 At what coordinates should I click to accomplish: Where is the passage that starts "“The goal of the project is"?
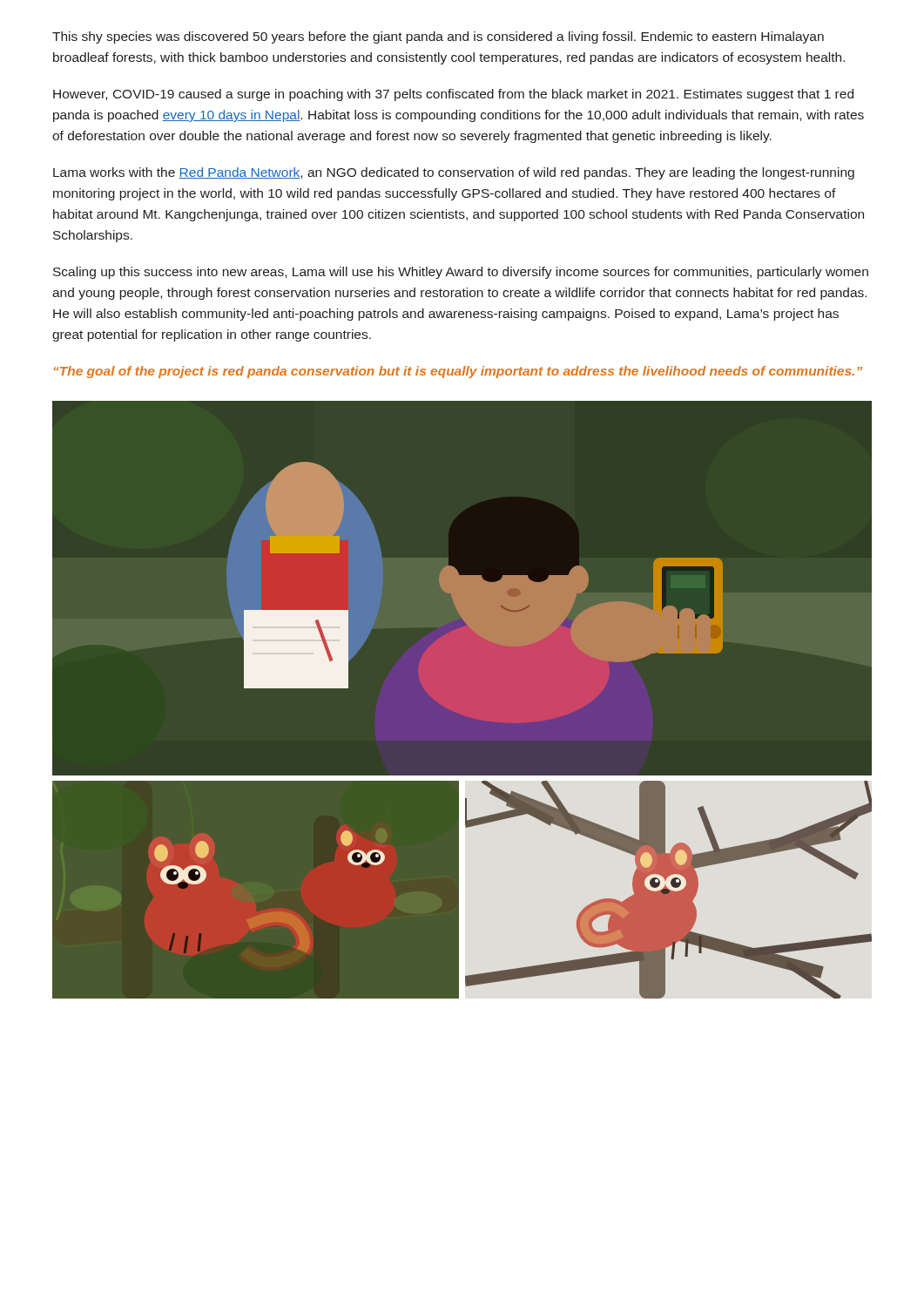pyautogui.click(x=462, y=371)
